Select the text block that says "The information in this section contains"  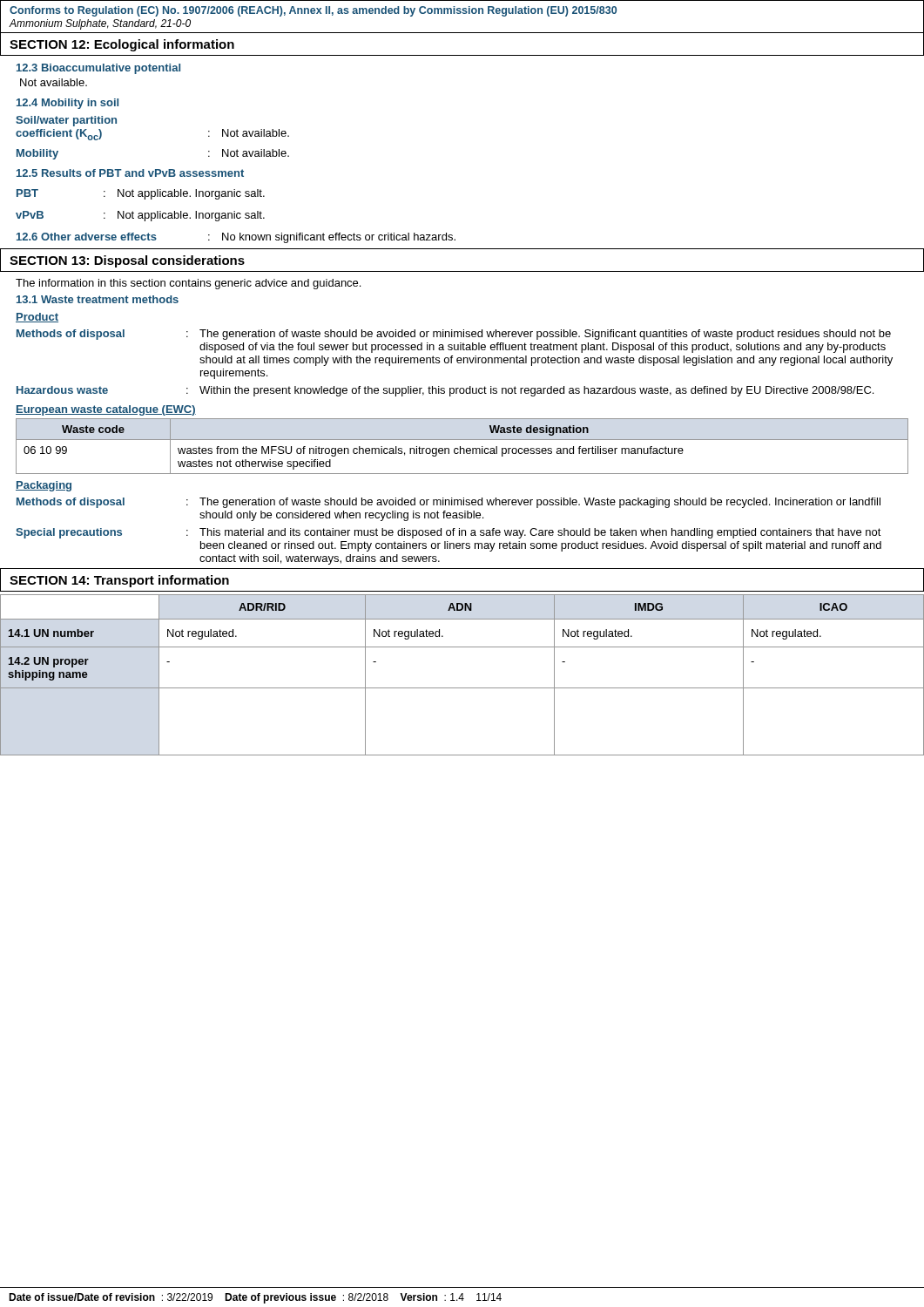189,282
